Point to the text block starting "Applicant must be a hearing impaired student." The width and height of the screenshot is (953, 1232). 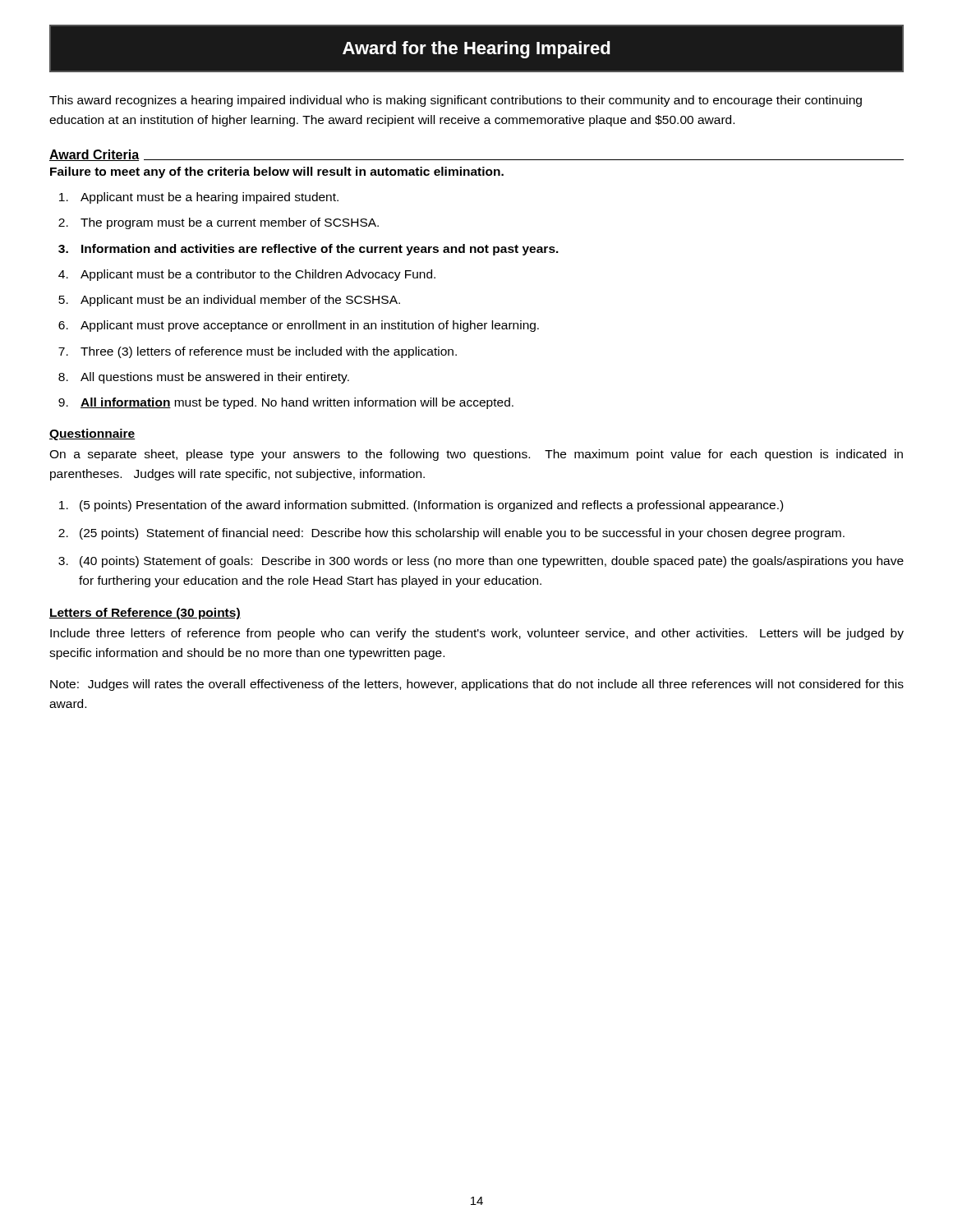point(210,197)
